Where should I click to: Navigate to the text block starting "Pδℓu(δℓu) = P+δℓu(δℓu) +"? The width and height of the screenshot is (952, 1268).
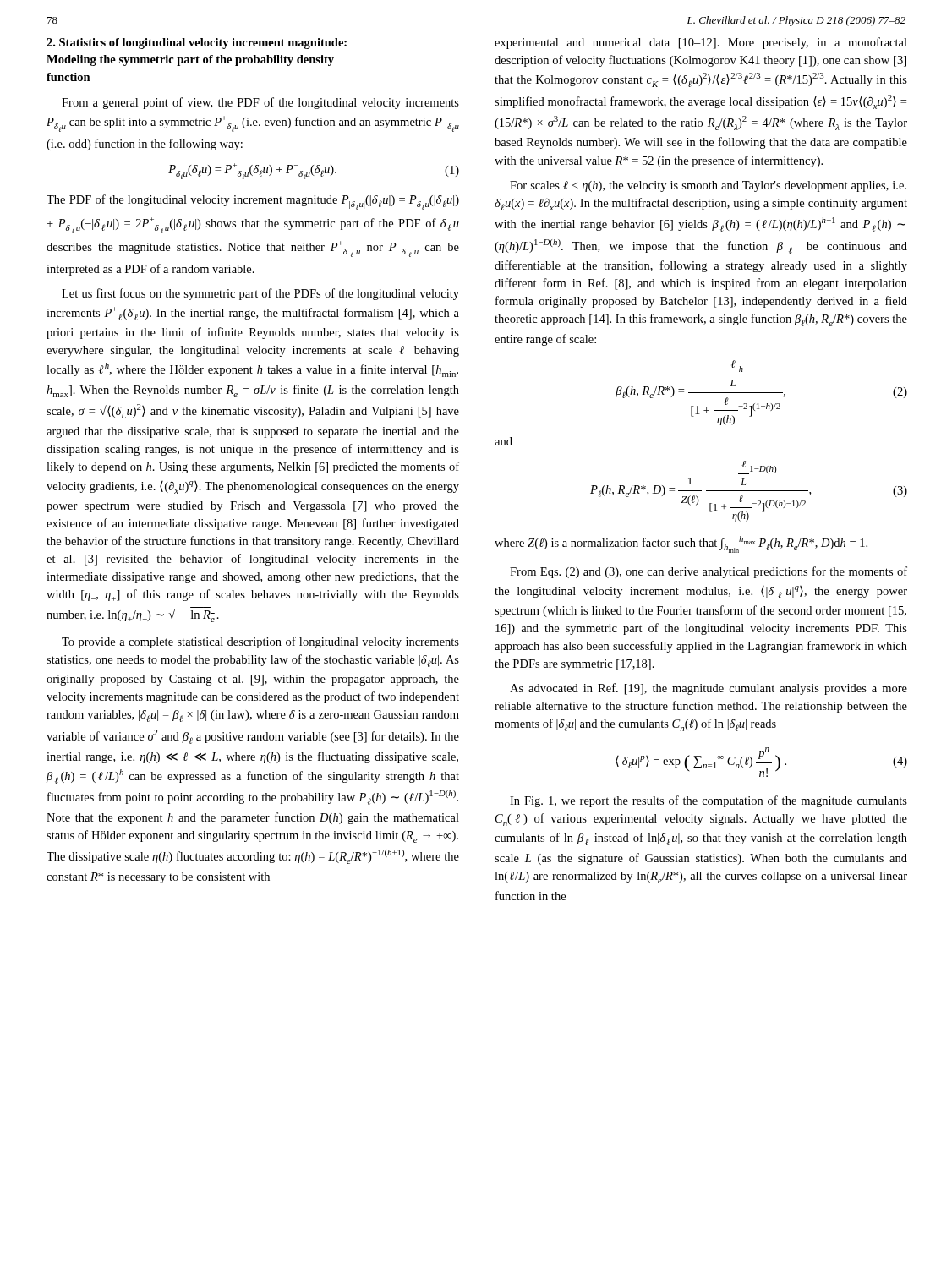pyautogui.click(x=314, y=171)
